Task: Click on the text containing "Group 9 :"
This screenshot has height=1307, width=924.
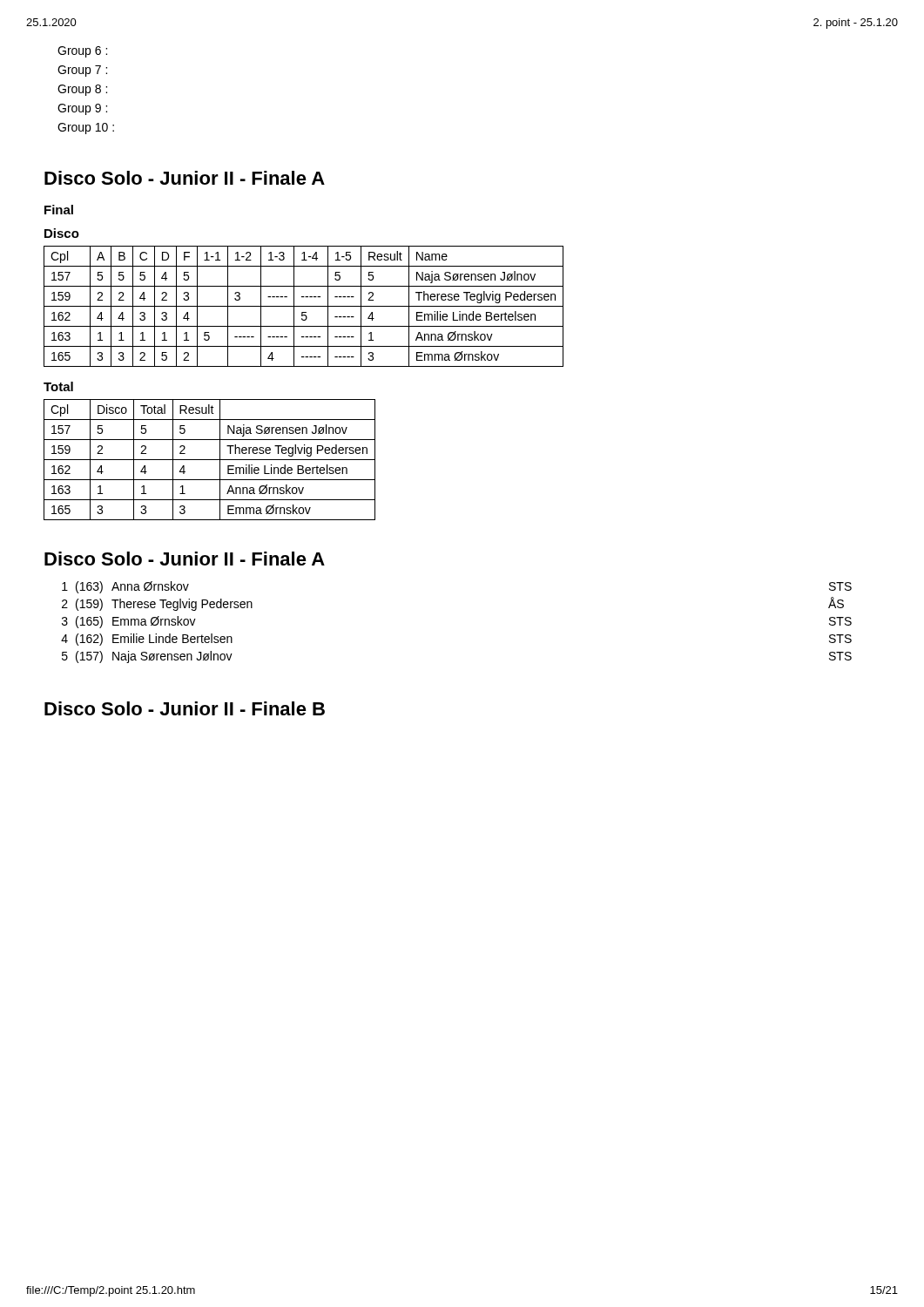Action: [x=83, y=108]
